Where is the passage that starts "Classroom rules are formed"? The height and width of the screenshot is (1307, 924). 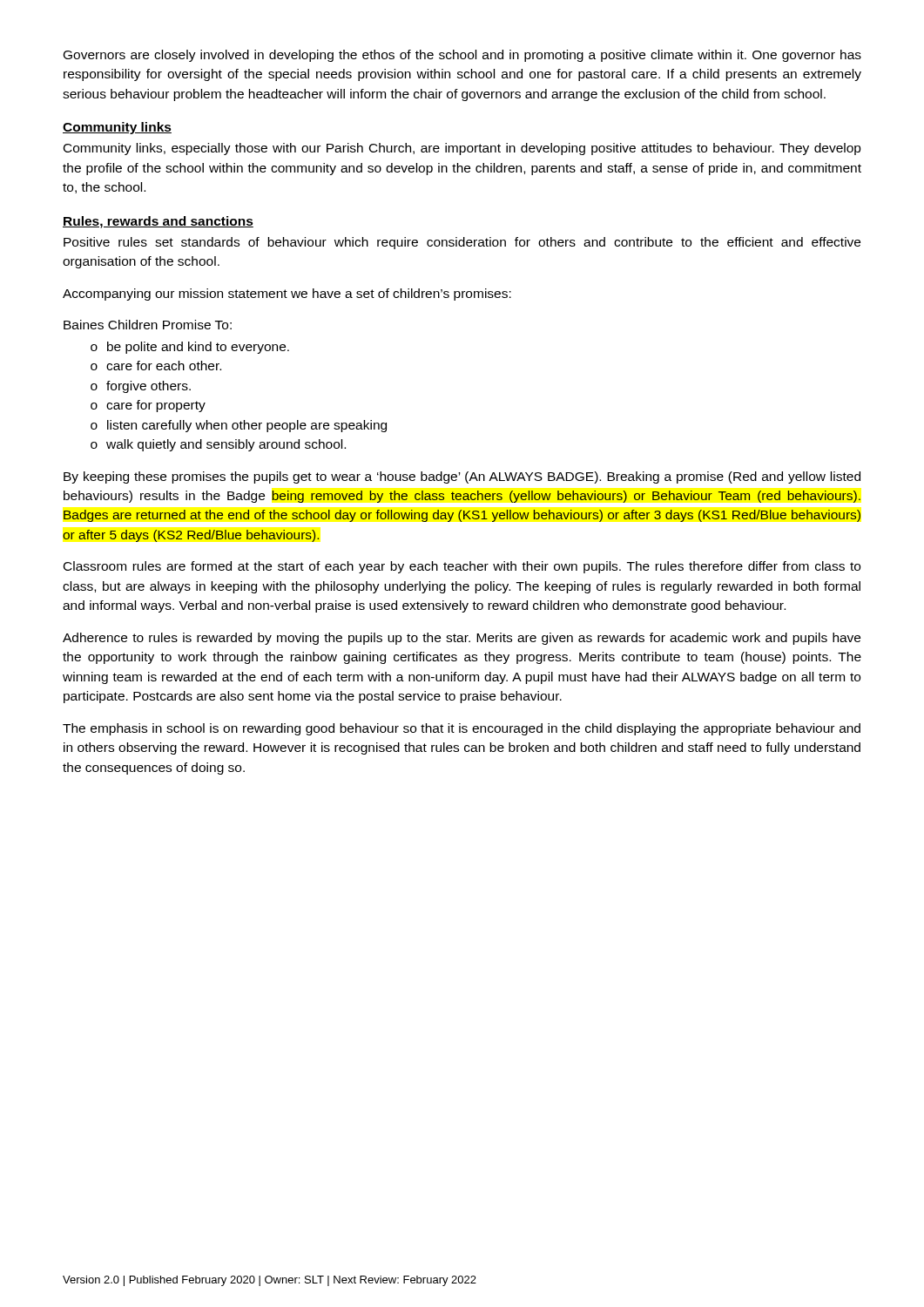click(462, 586)
